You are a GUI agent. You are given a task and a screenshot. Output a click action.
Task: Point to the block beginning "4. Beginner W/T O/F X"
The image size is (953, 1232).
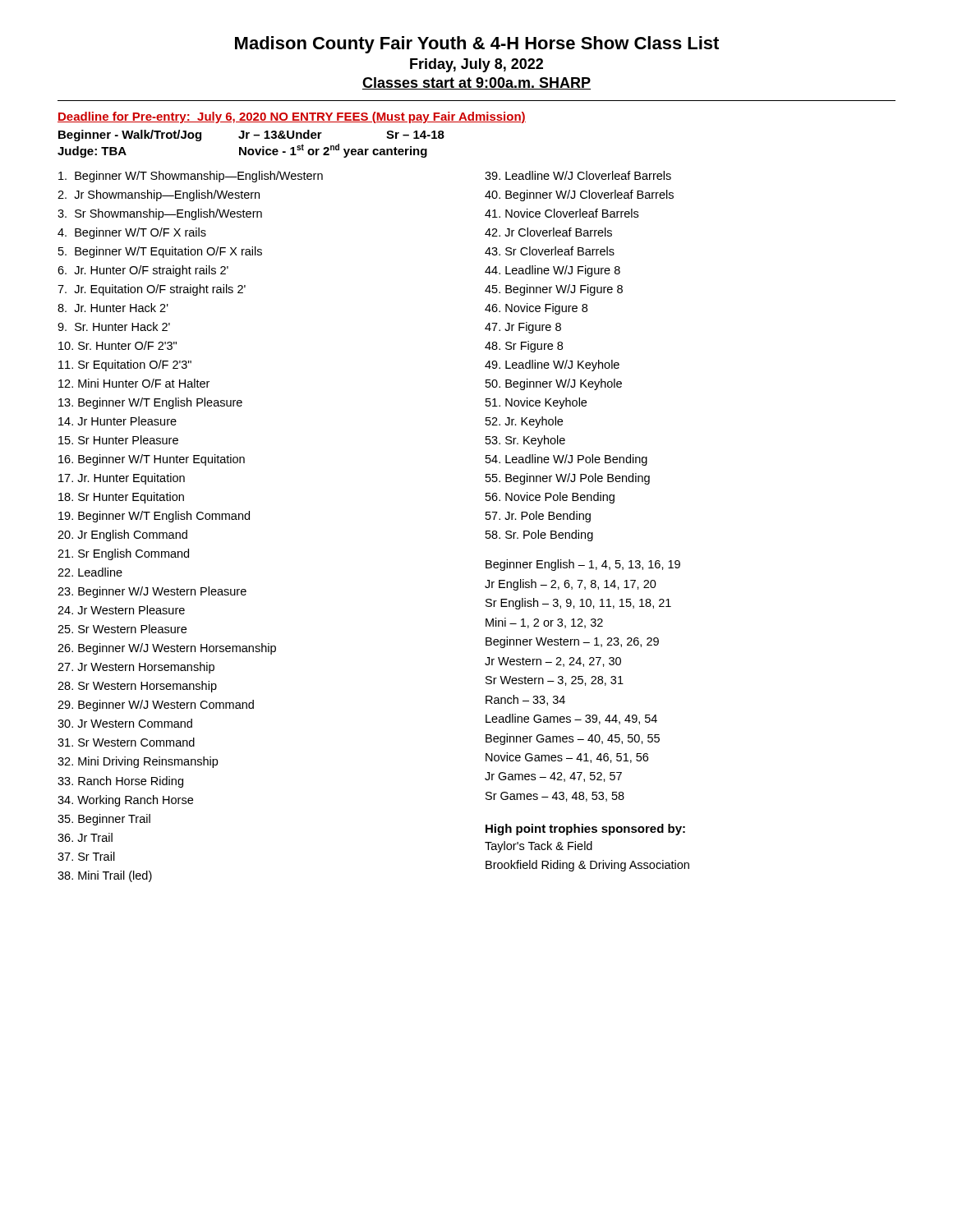(x=132, y=232)
